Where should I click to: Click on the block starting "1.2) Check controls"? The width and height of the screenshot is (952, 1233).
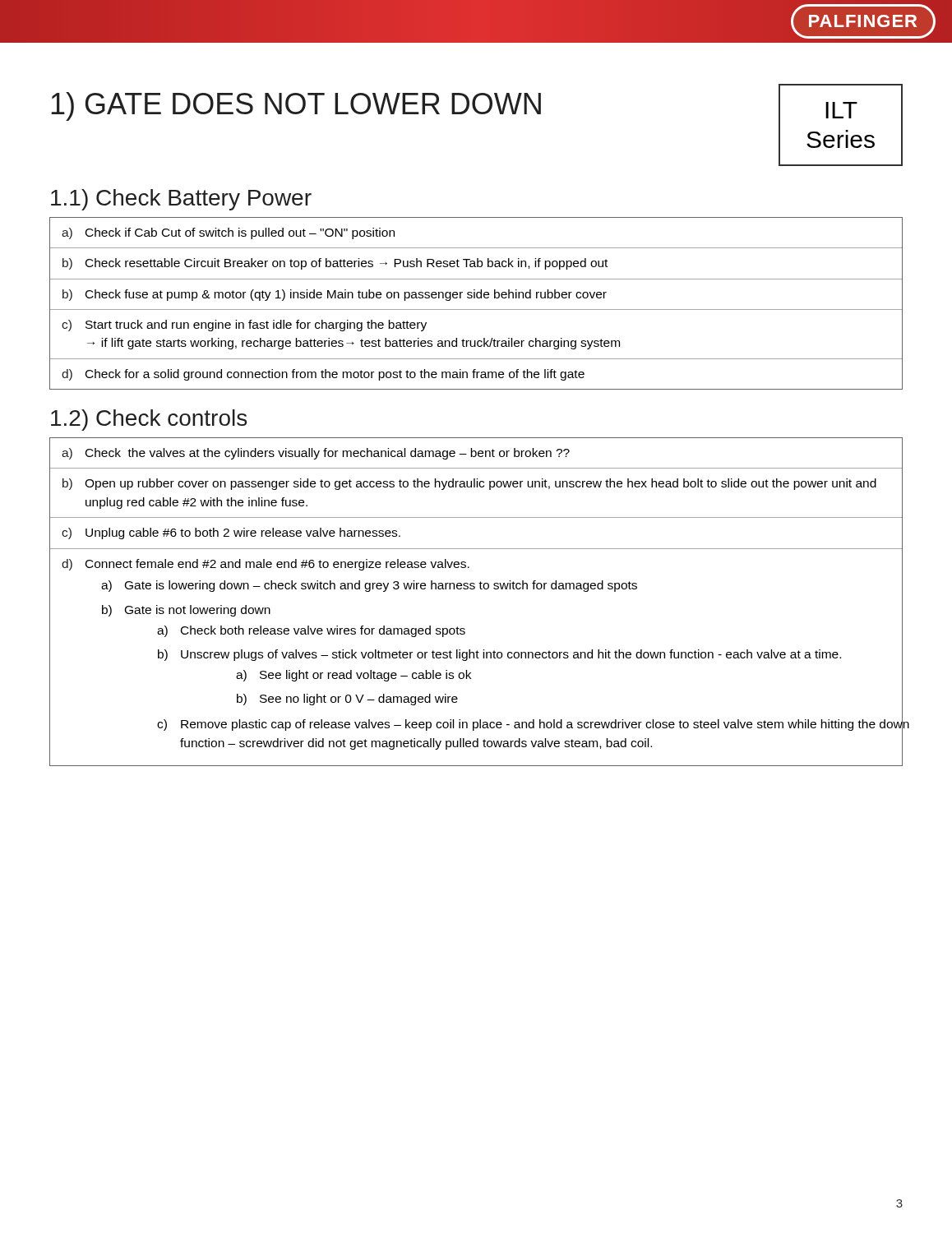(x=148, y=418)
